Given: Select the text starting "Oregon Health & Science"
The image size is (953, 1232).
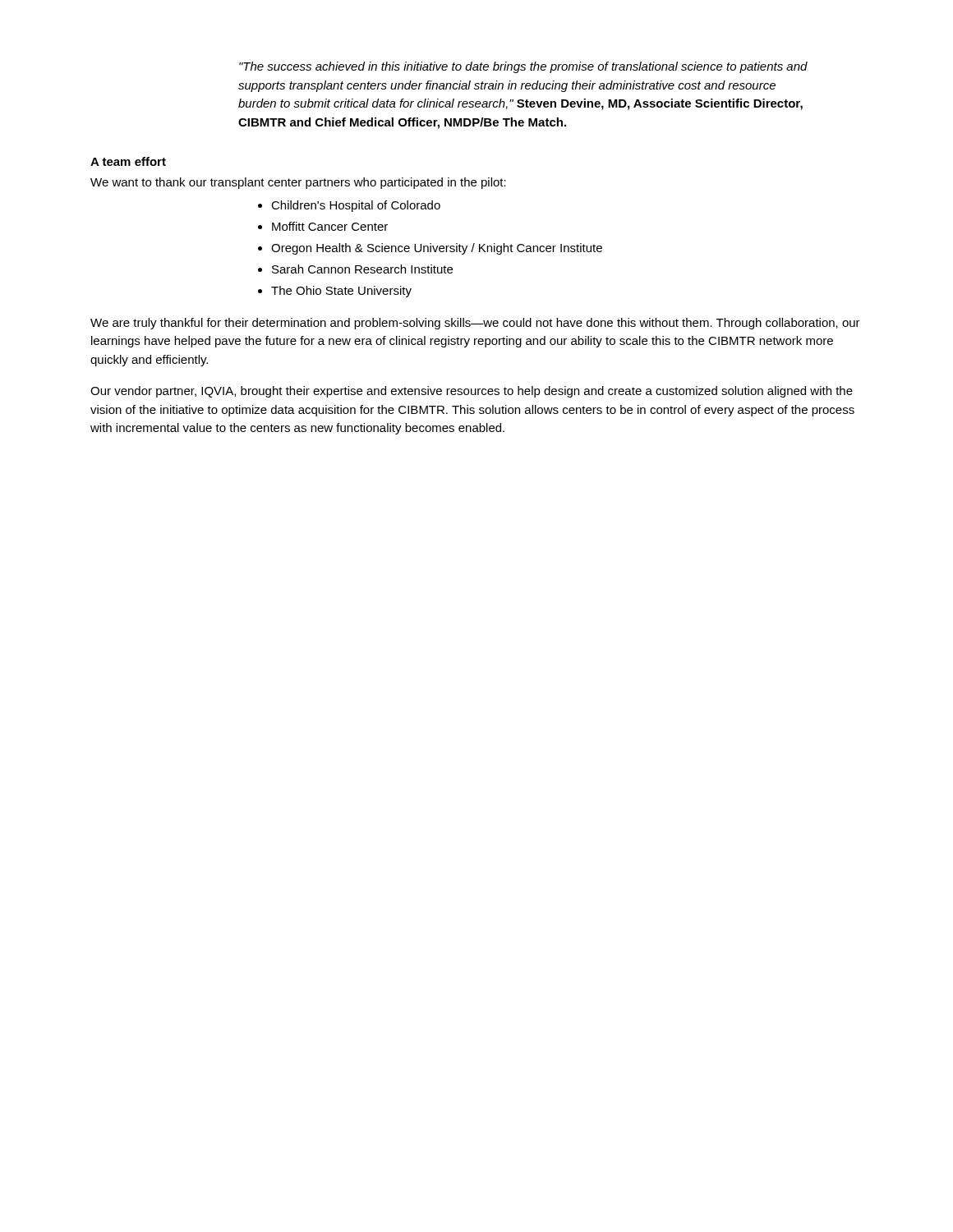Looking at the screenshot, I should click(x=437, y=247).
